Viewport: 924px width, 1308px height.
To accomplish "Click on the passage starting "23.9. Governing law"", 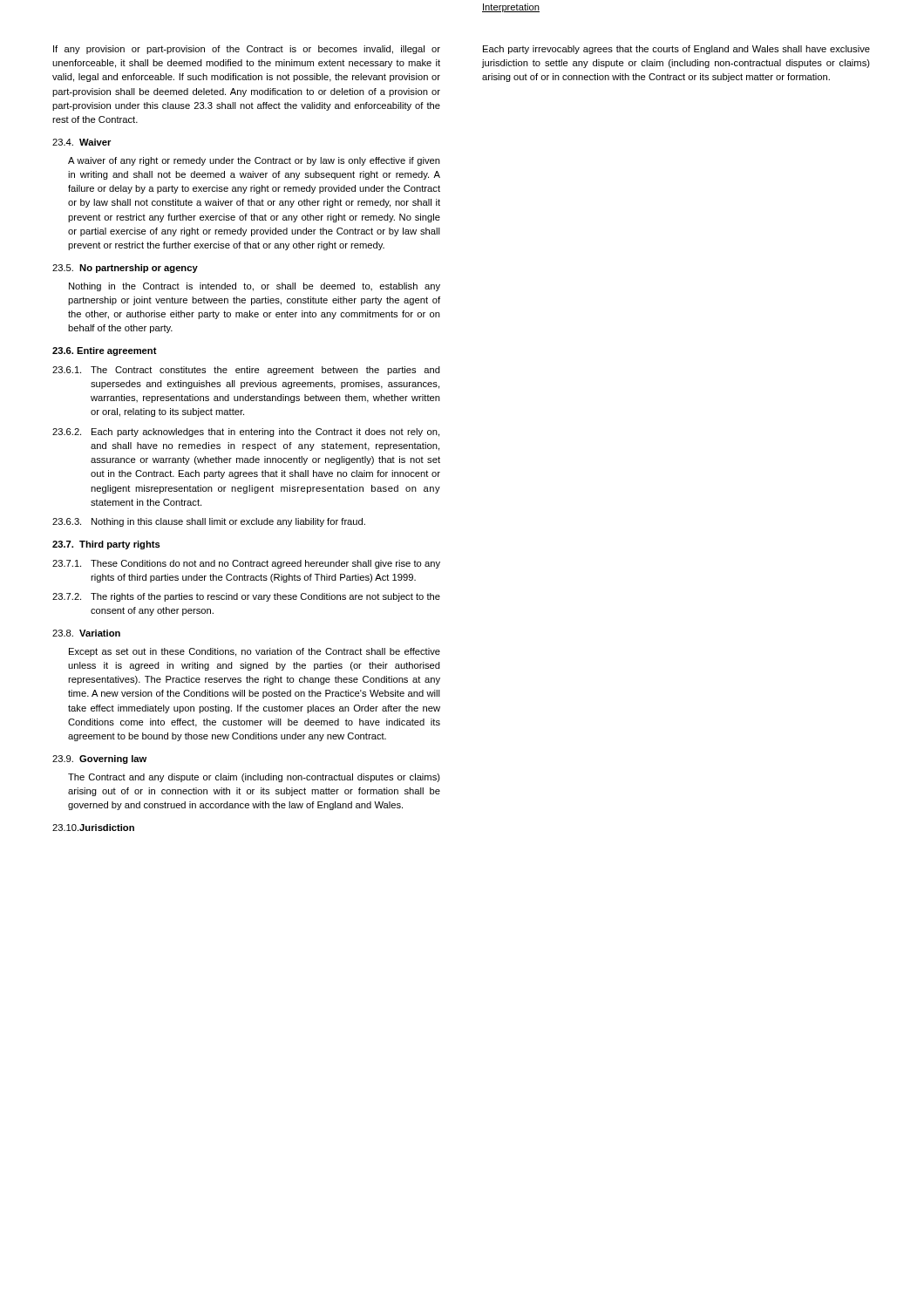I will click(x=99, y=759).
